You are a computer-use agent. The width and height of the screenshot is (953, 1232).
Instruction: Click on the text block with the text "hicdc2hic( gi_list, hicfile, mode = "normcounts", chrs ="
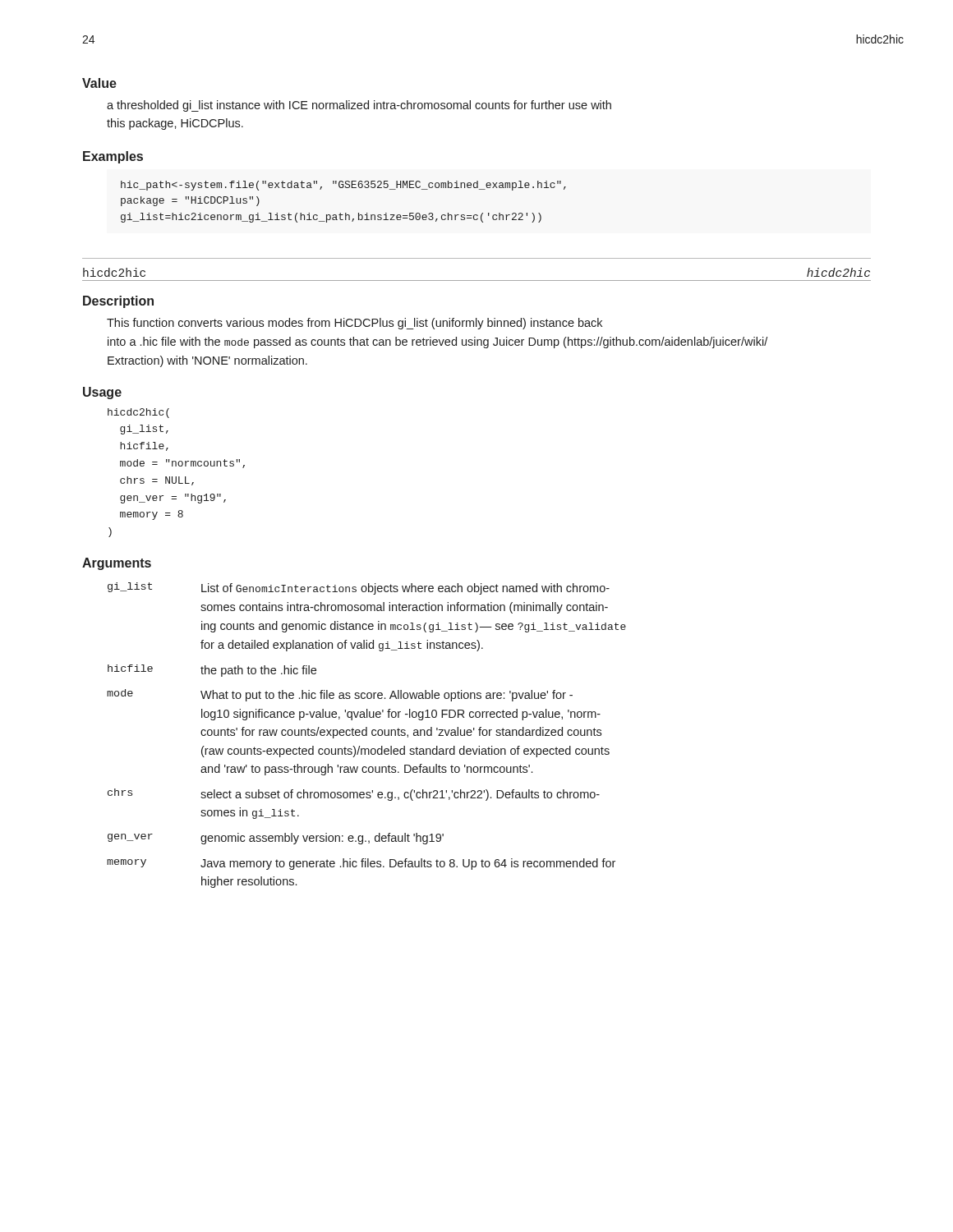click(177, 472)
